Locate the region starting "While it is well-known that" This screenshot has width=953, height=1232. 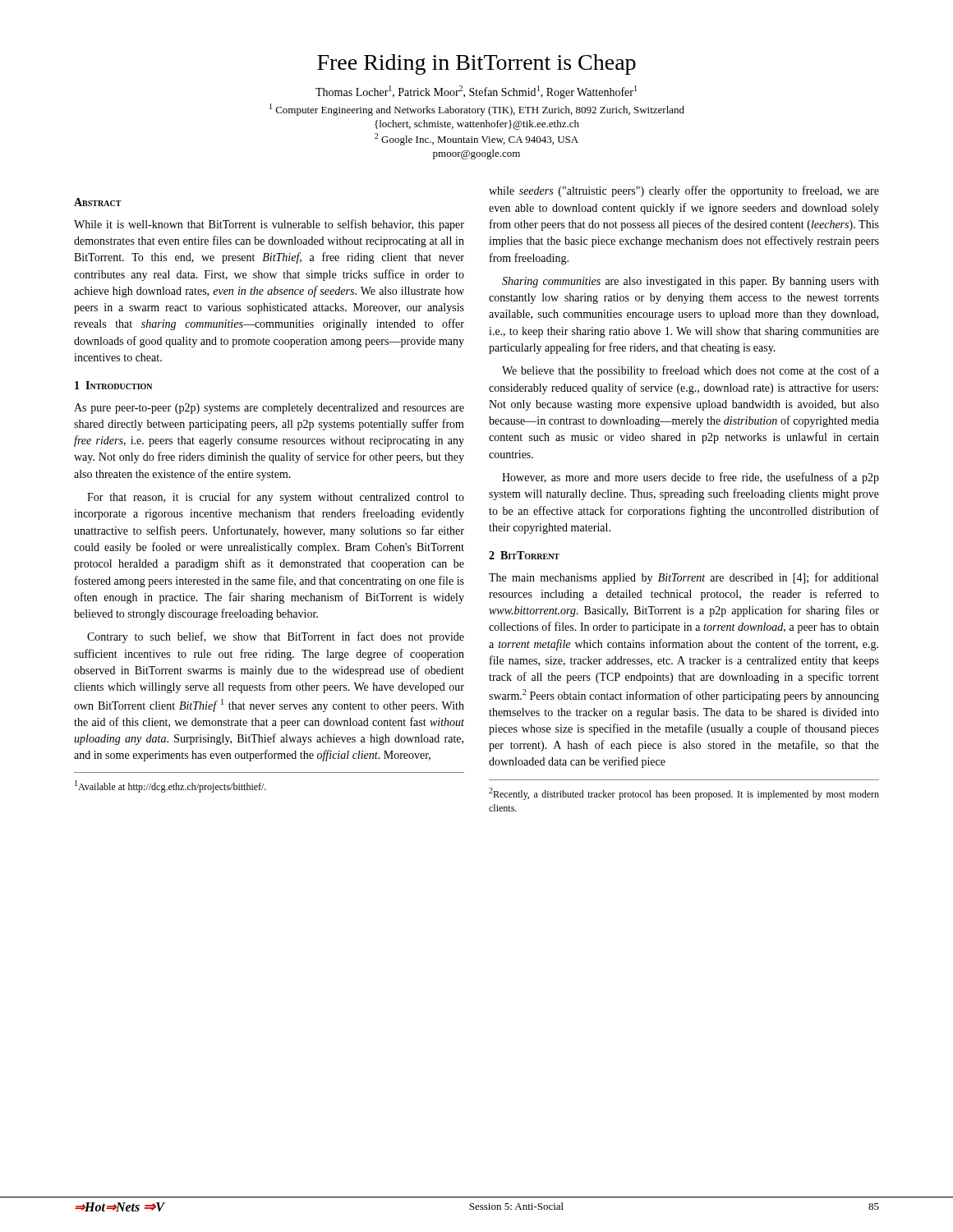pyautogui.click(x=269, y=291)
